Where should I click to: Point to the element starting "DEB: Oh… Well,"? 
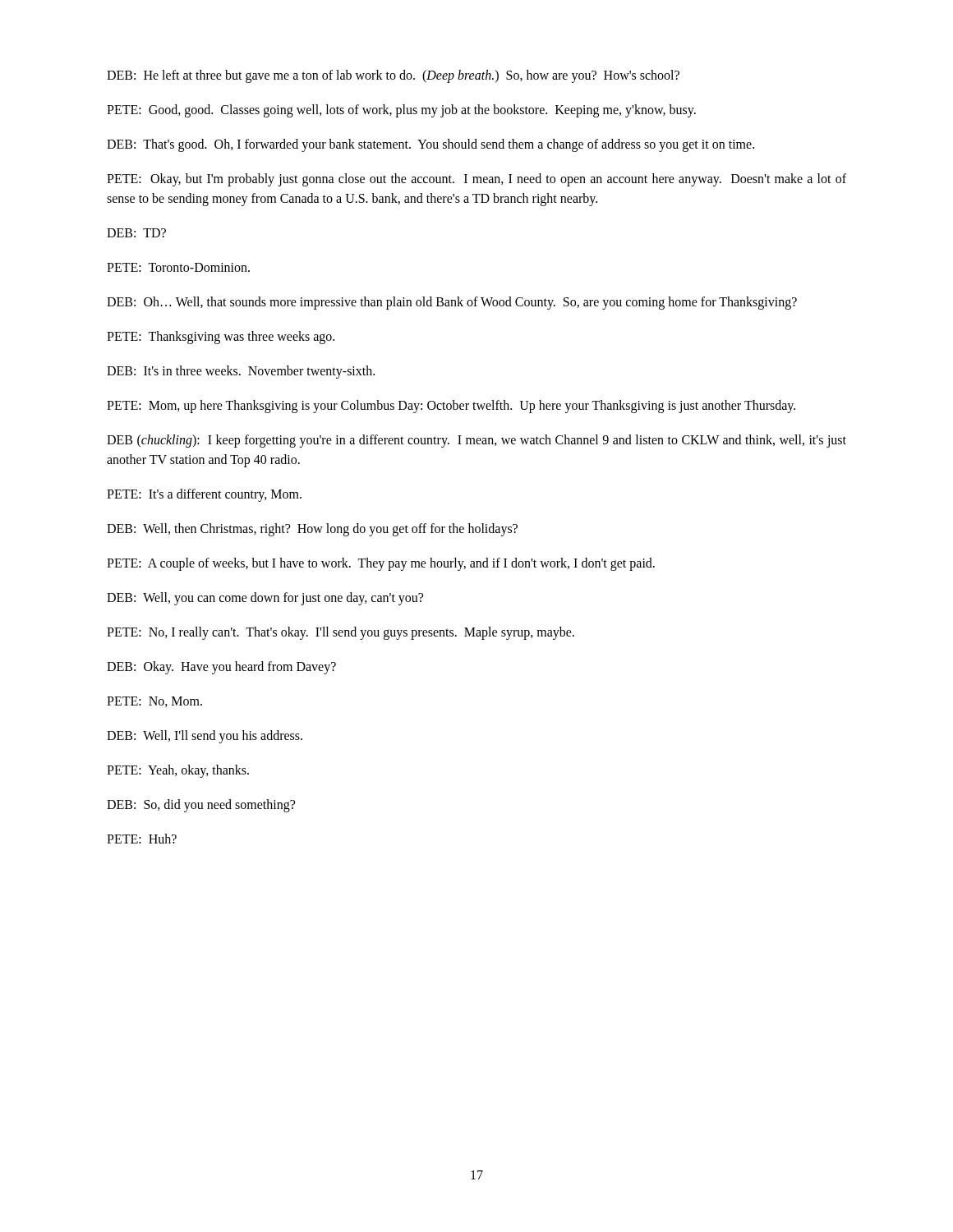point(452,302)
